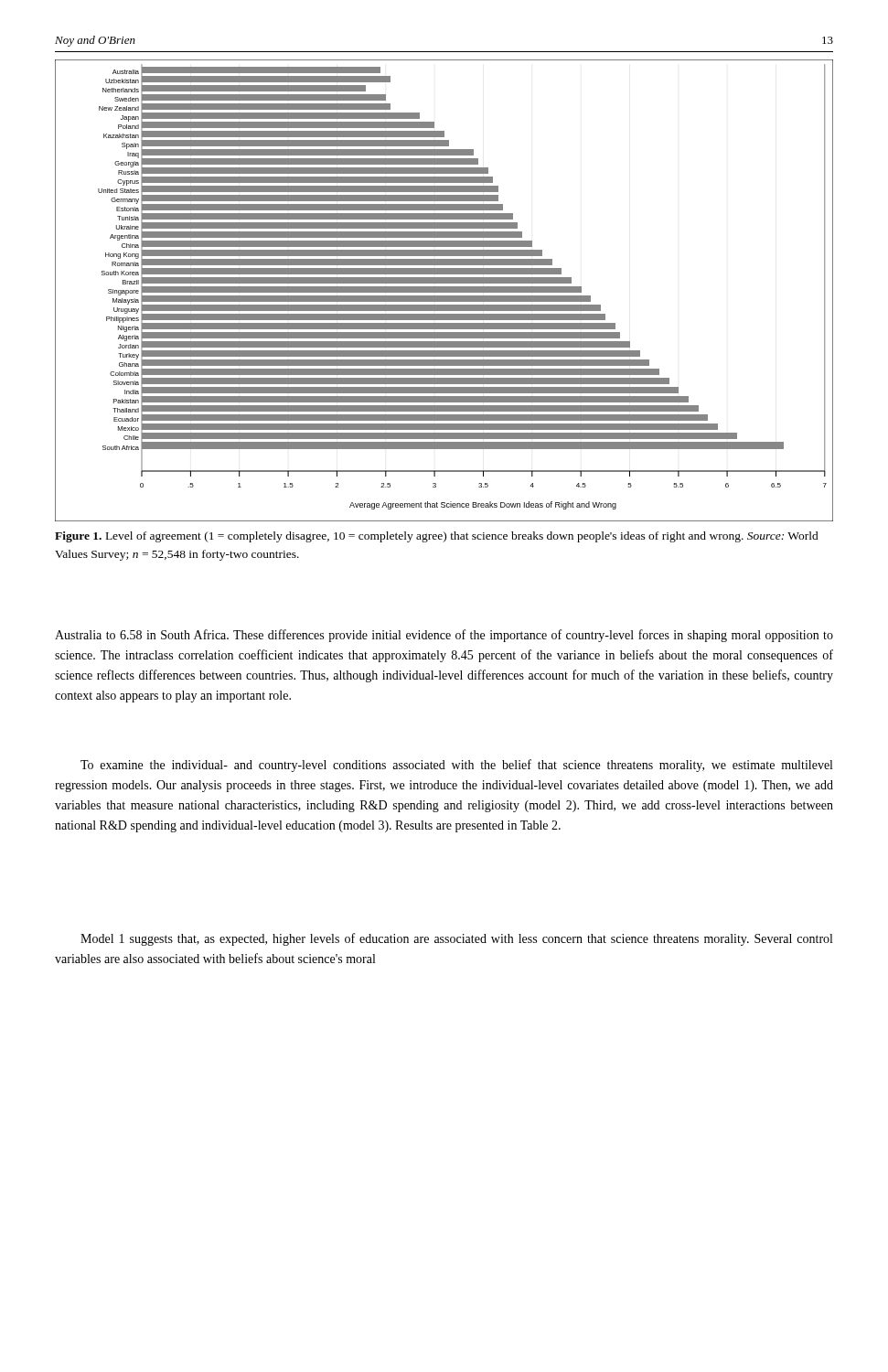Screen dimensions: 1372x888
Task: Find the text block that reads "Model 1 suggests that, as expected, higher"
Action: 444,949
